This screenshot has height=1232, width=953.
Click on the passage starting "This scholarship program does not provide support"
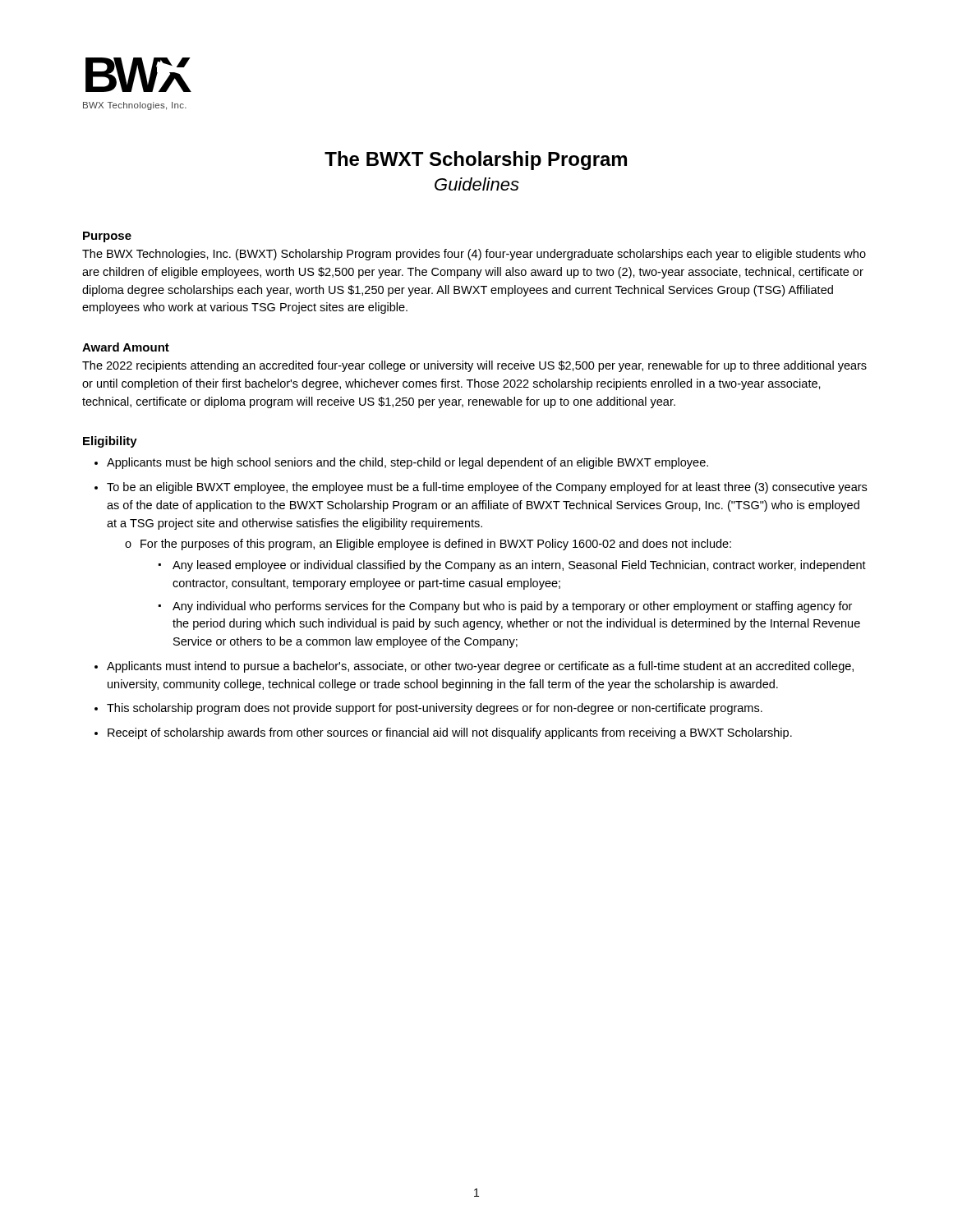pyautogui.click(x=435, y=708)
